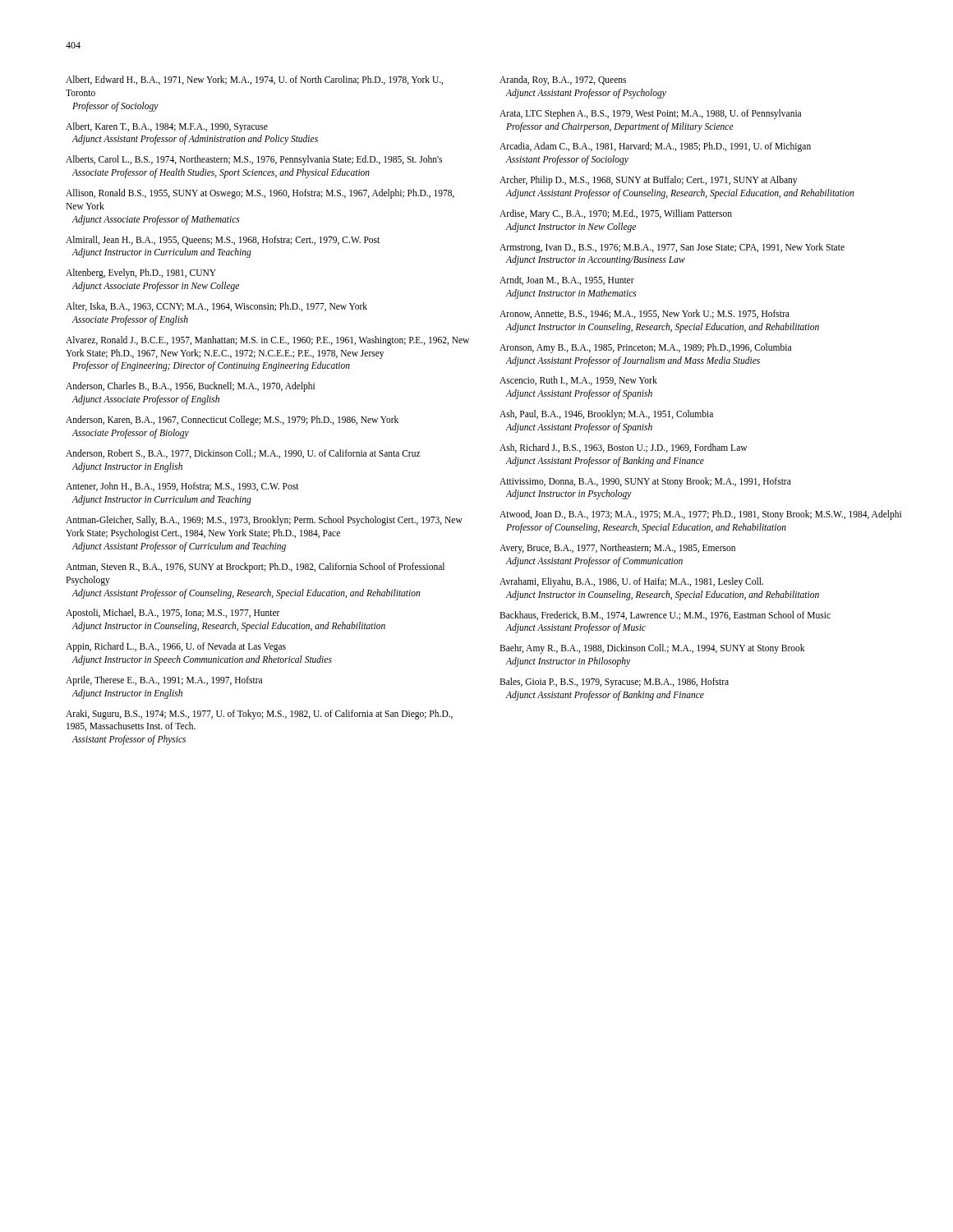Click on the region starting "Arata, LTC Stephen A.,"
The height and width of the screenshot is (1232, 953).
[702, 120]
